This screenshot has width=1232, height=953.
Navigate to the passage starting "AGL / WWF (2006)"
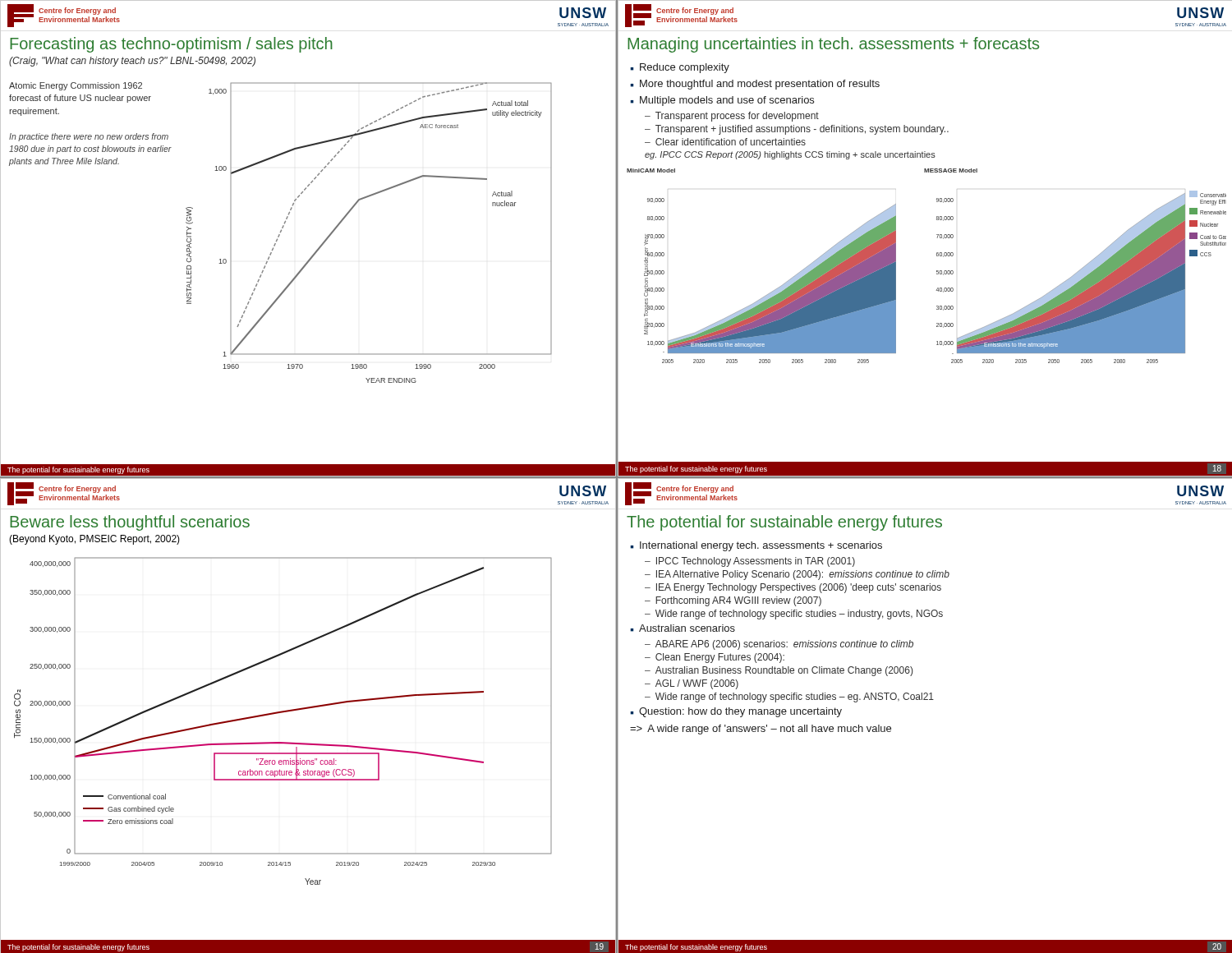tap(697, 684)
